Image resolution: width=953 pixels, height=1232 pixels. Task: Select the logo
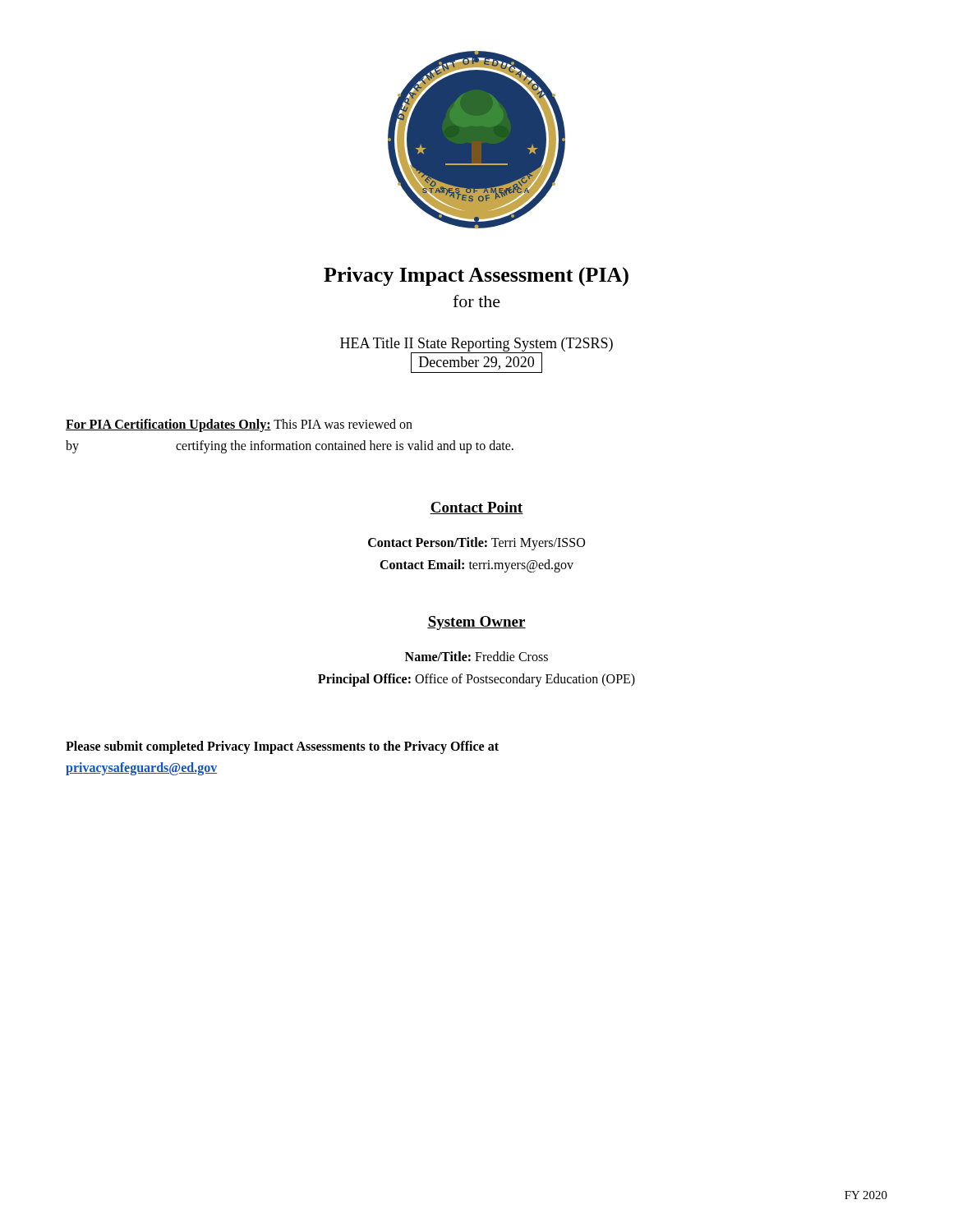click(x=476, y=117)
